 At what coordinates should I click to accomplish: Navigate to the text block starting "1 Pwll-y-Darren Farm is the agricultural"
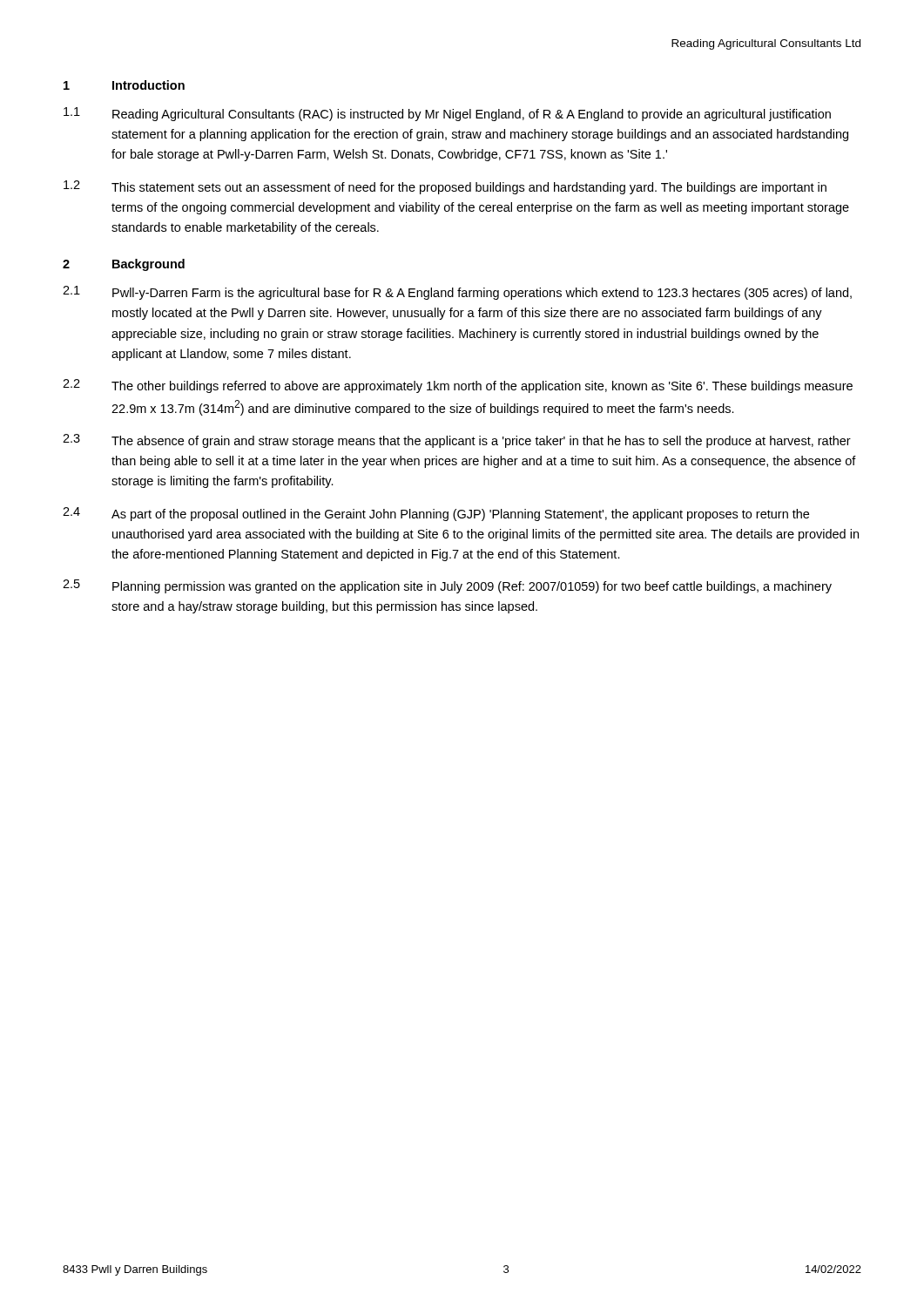click(x=462, y=324)
